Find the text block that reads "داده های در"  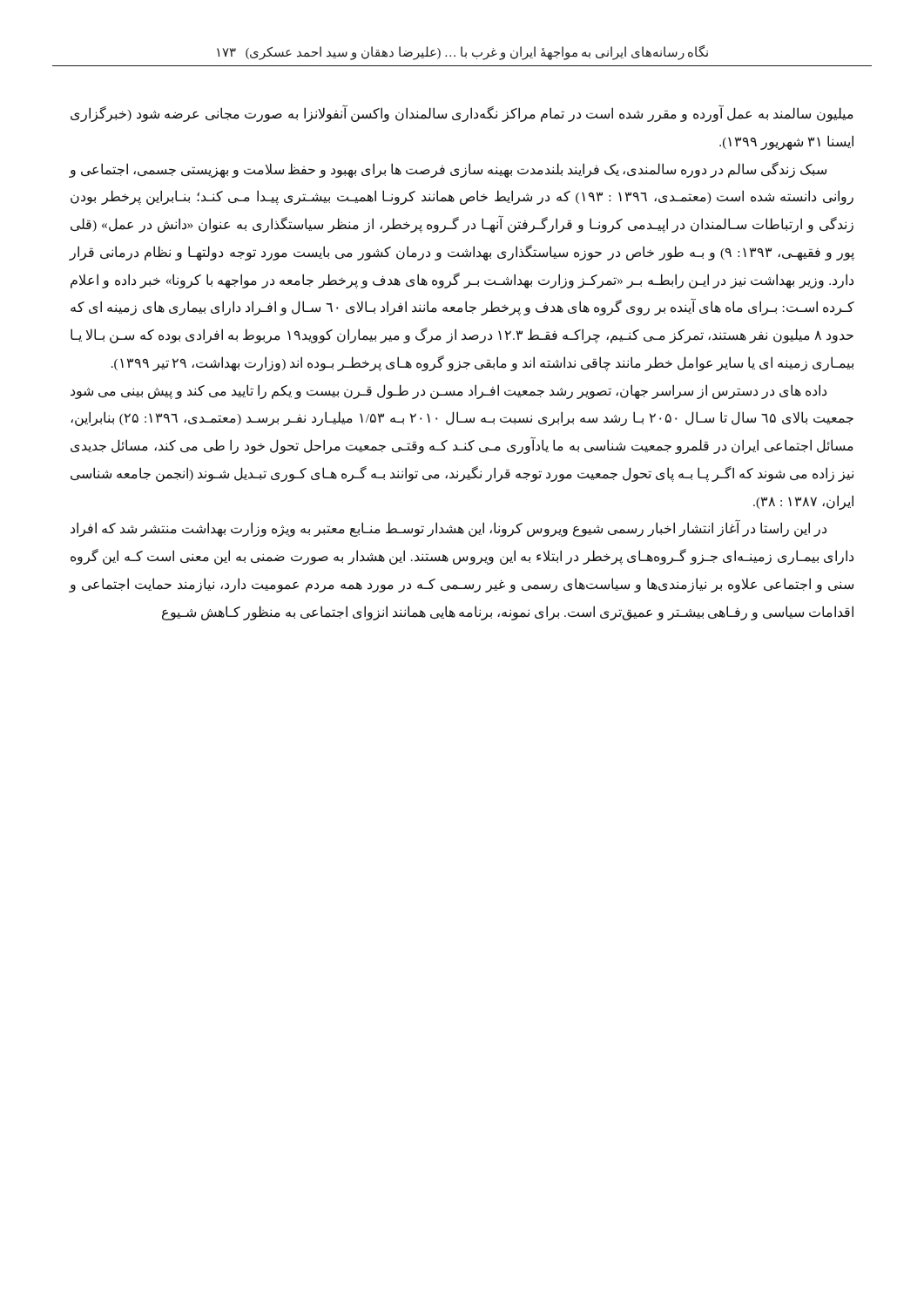pos(462,446)
